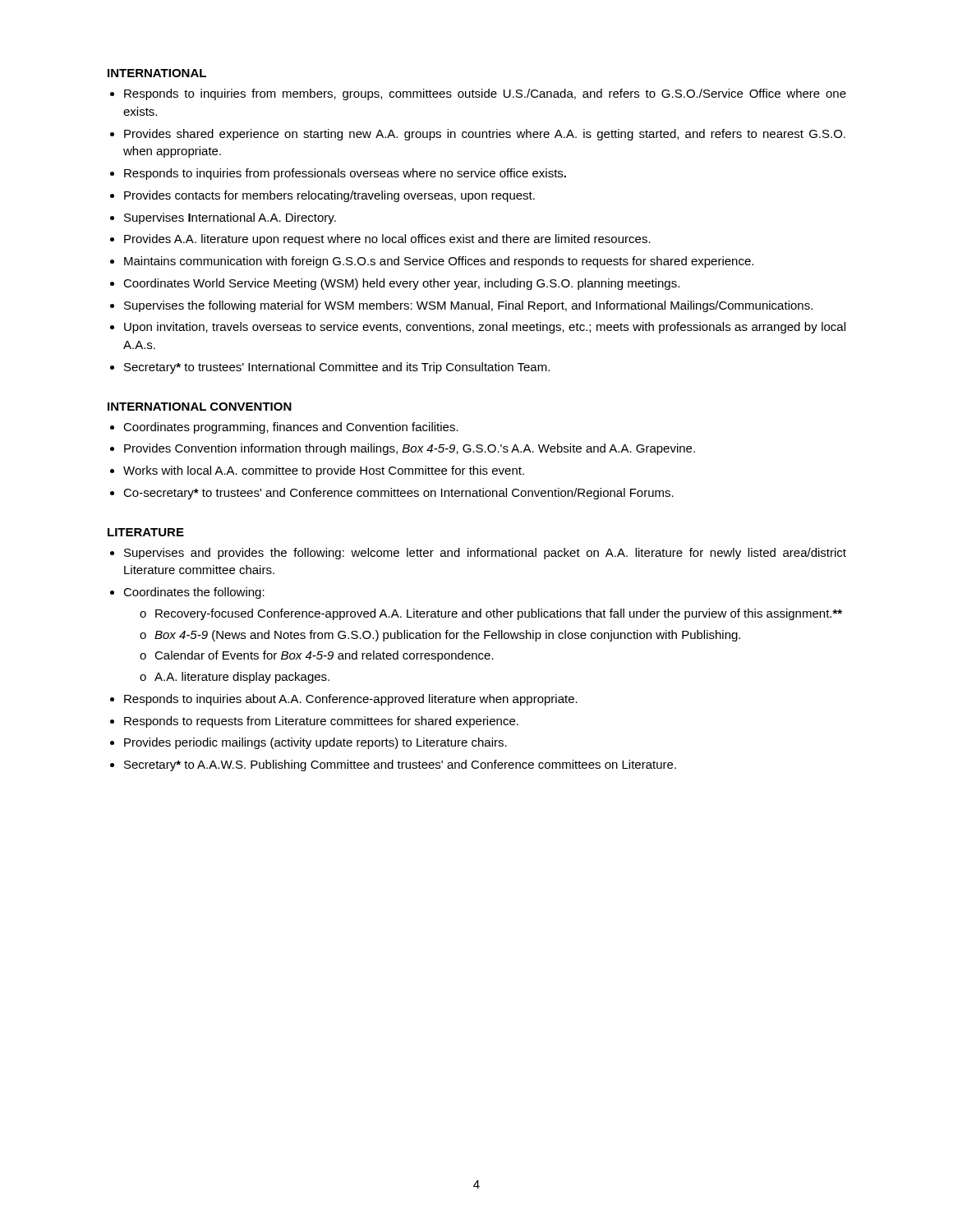Click the passage that begins "Upon invitation, travels overseas to service events,"
Image resolution: width=953 pixels, height=1232 pixels.
point(485,336)
